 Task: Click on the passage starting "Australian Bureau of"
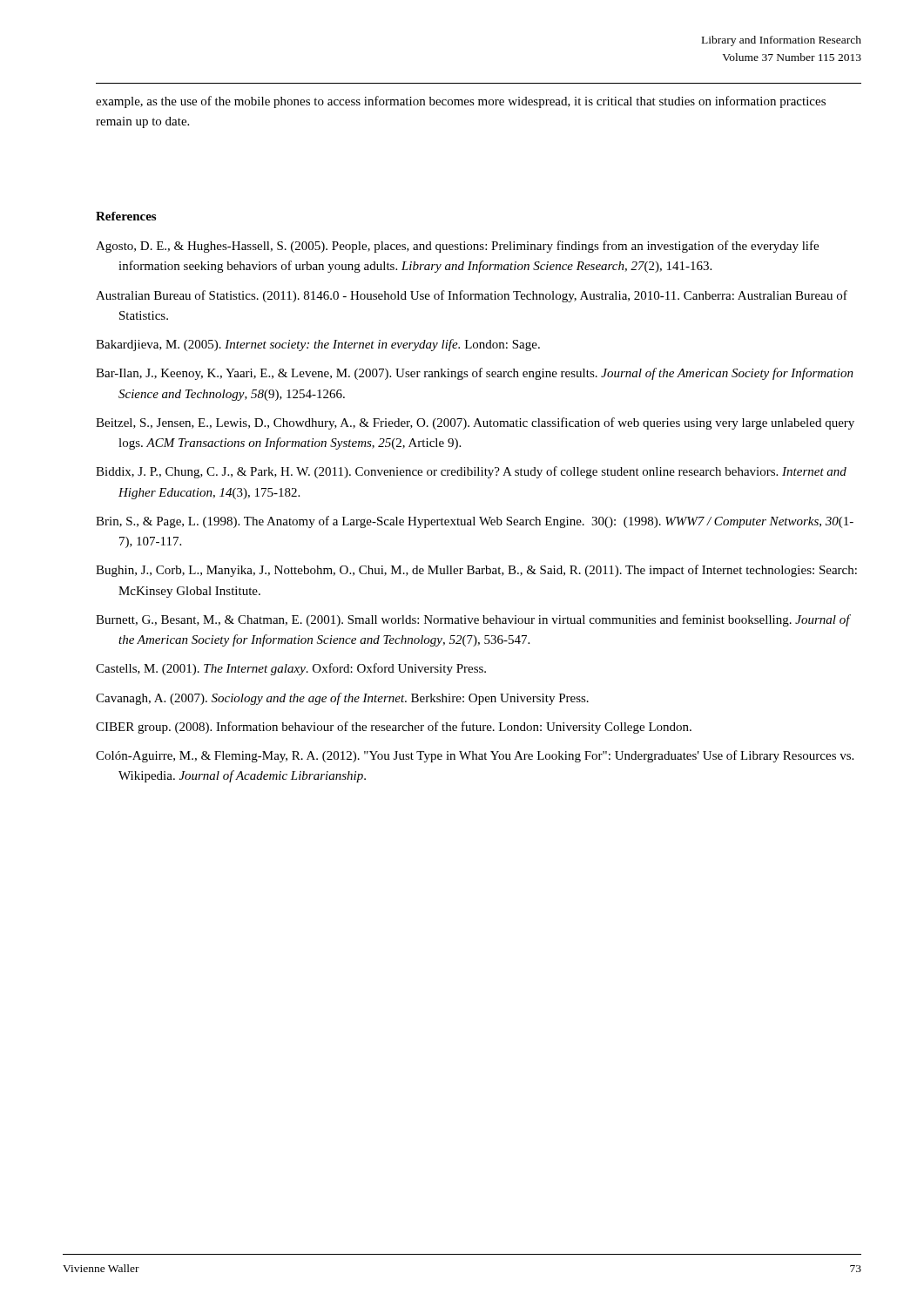point(471,305)
